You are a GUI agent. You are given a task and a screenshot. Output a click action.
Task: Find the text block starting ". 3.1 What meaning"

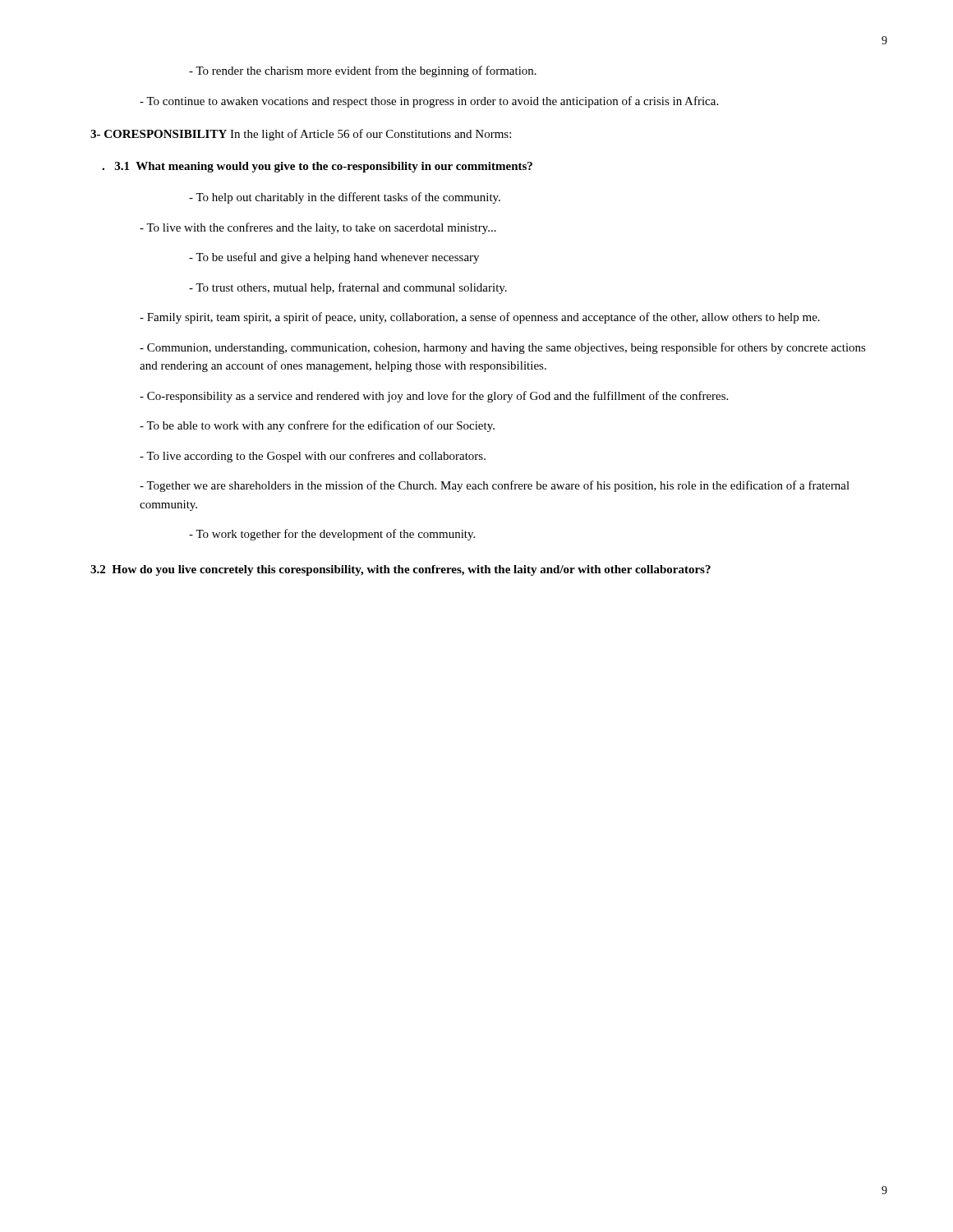tap(317, 166)
